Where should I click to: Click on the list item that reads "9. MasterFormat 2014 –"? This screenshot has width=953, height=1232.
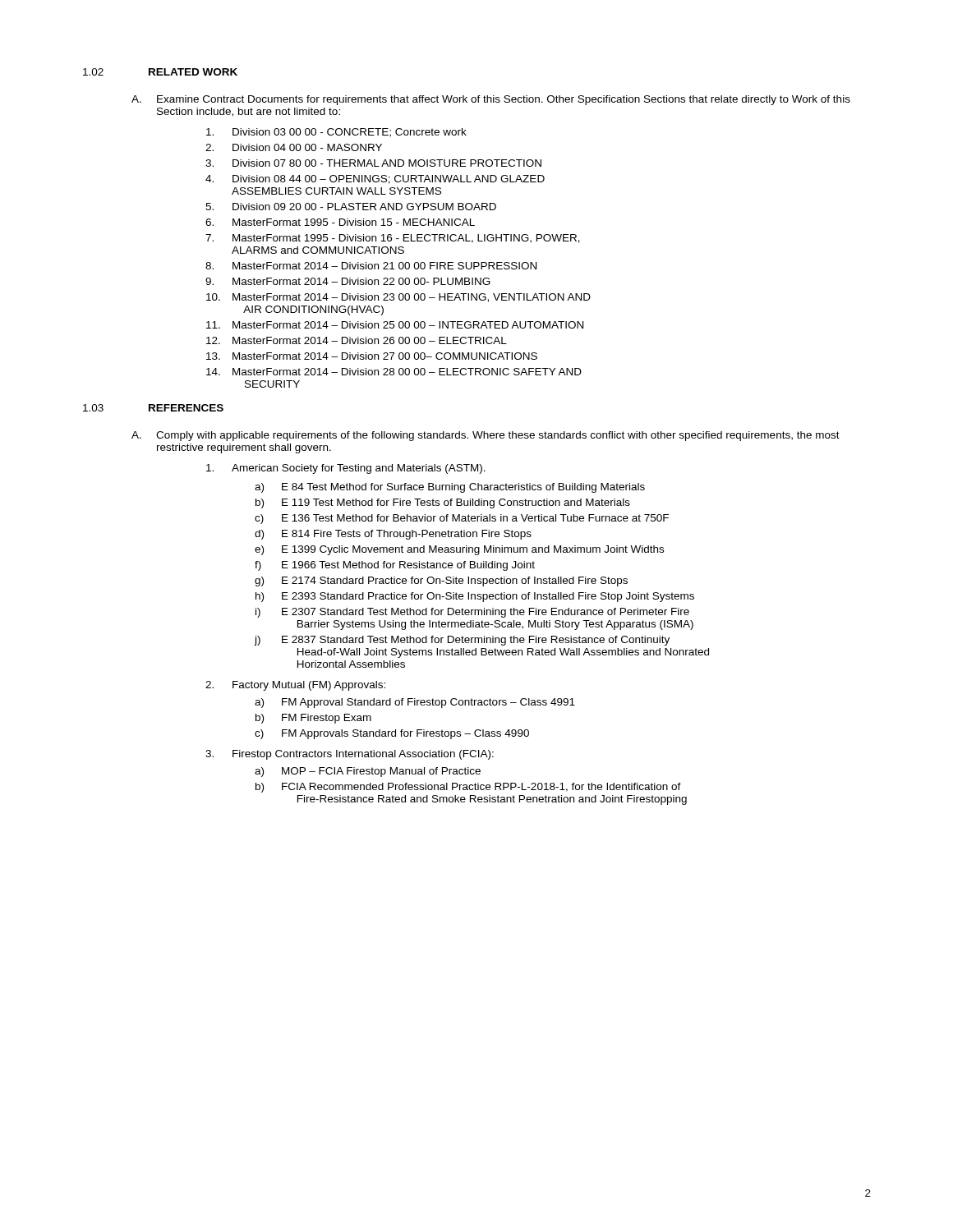click(348, 281)
